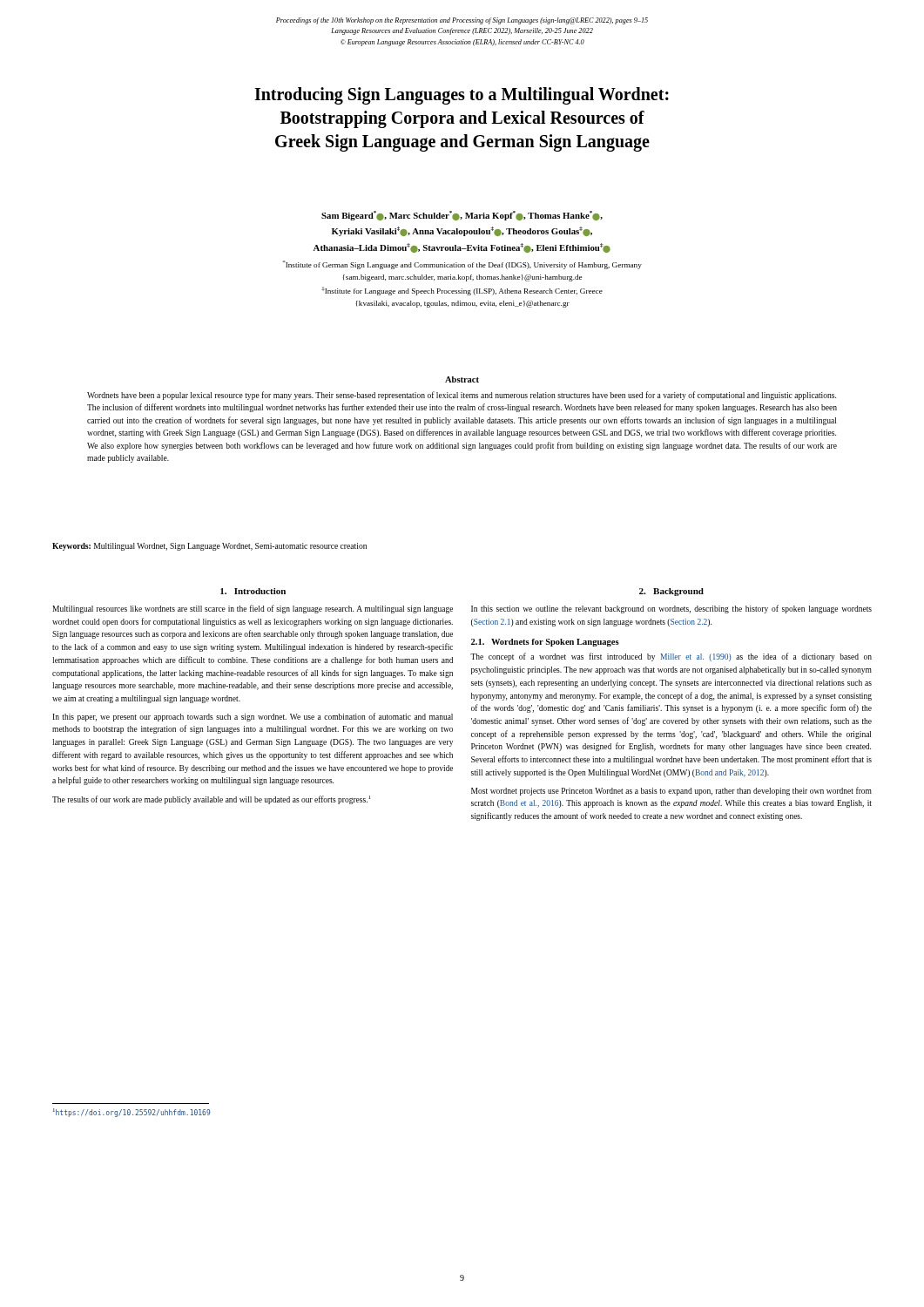The width and height of the screenshot is (924, 1307).
Task: Click on the text block starting "2.1. Wordnets for Spoken"
Action: [x=545, y=642]
